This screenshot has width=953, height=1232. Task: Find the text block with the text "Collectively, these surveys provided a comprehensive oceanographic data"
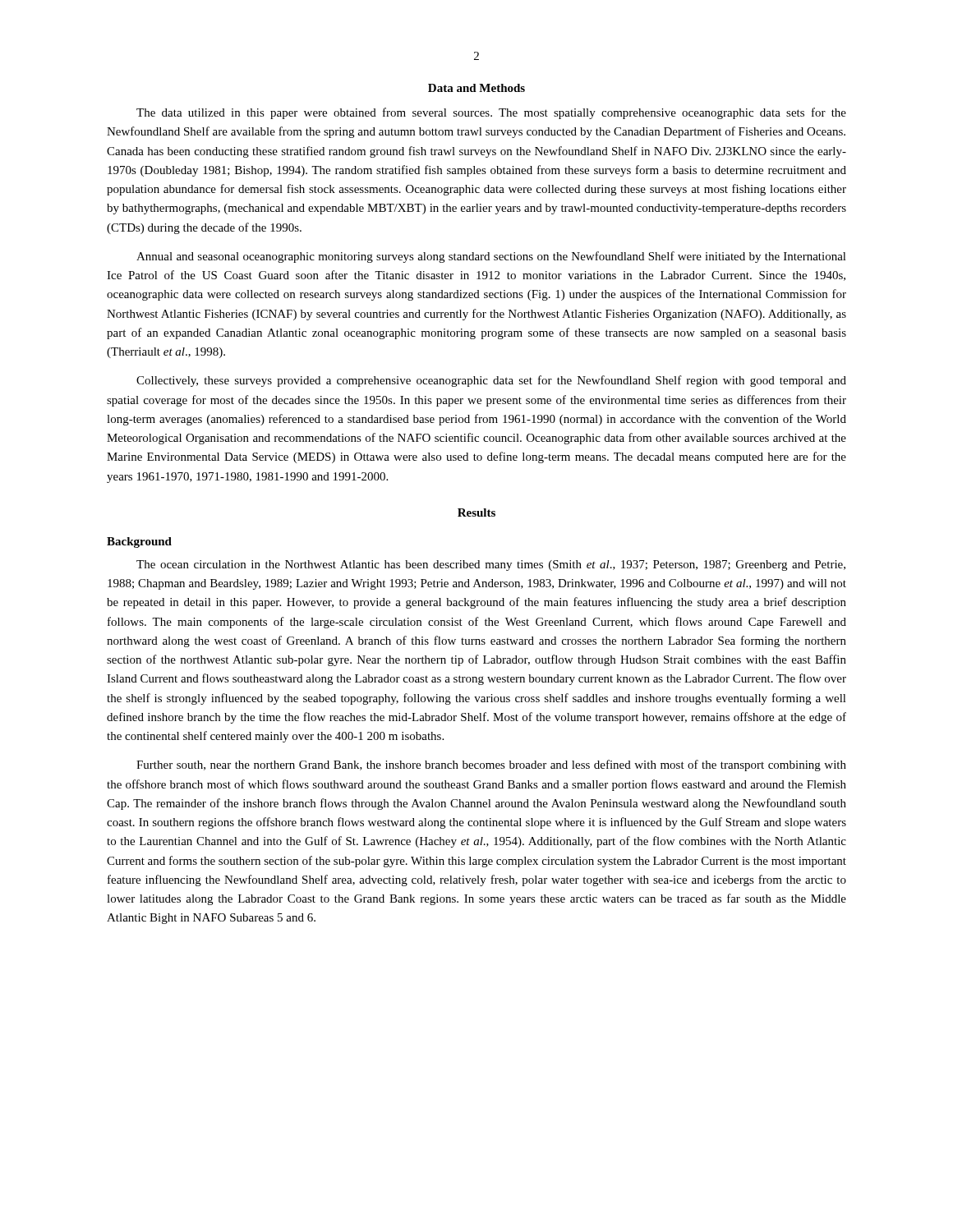476,428
